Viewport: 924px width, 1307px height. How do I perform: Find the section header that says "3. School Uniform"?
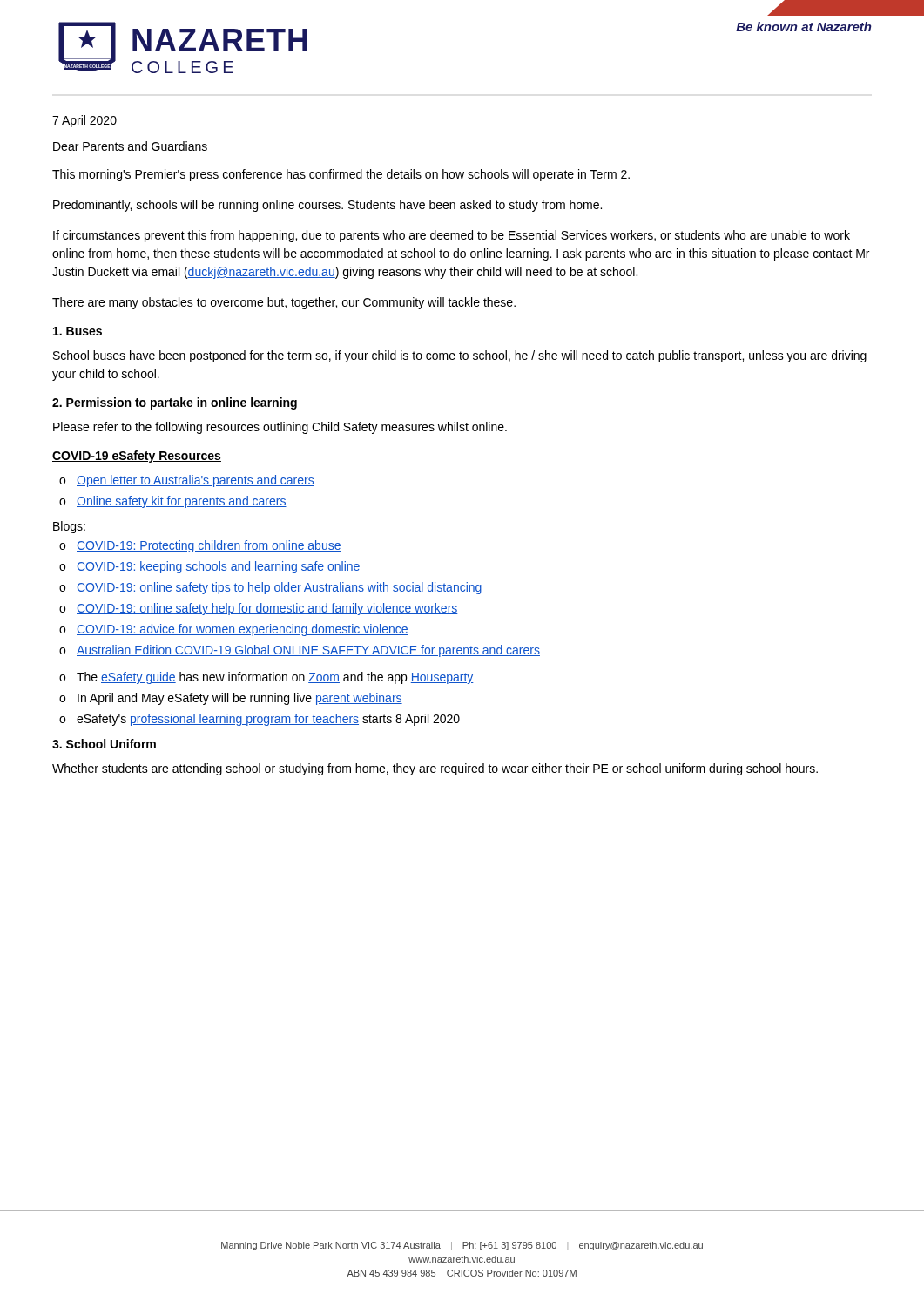tap(104, 744)
